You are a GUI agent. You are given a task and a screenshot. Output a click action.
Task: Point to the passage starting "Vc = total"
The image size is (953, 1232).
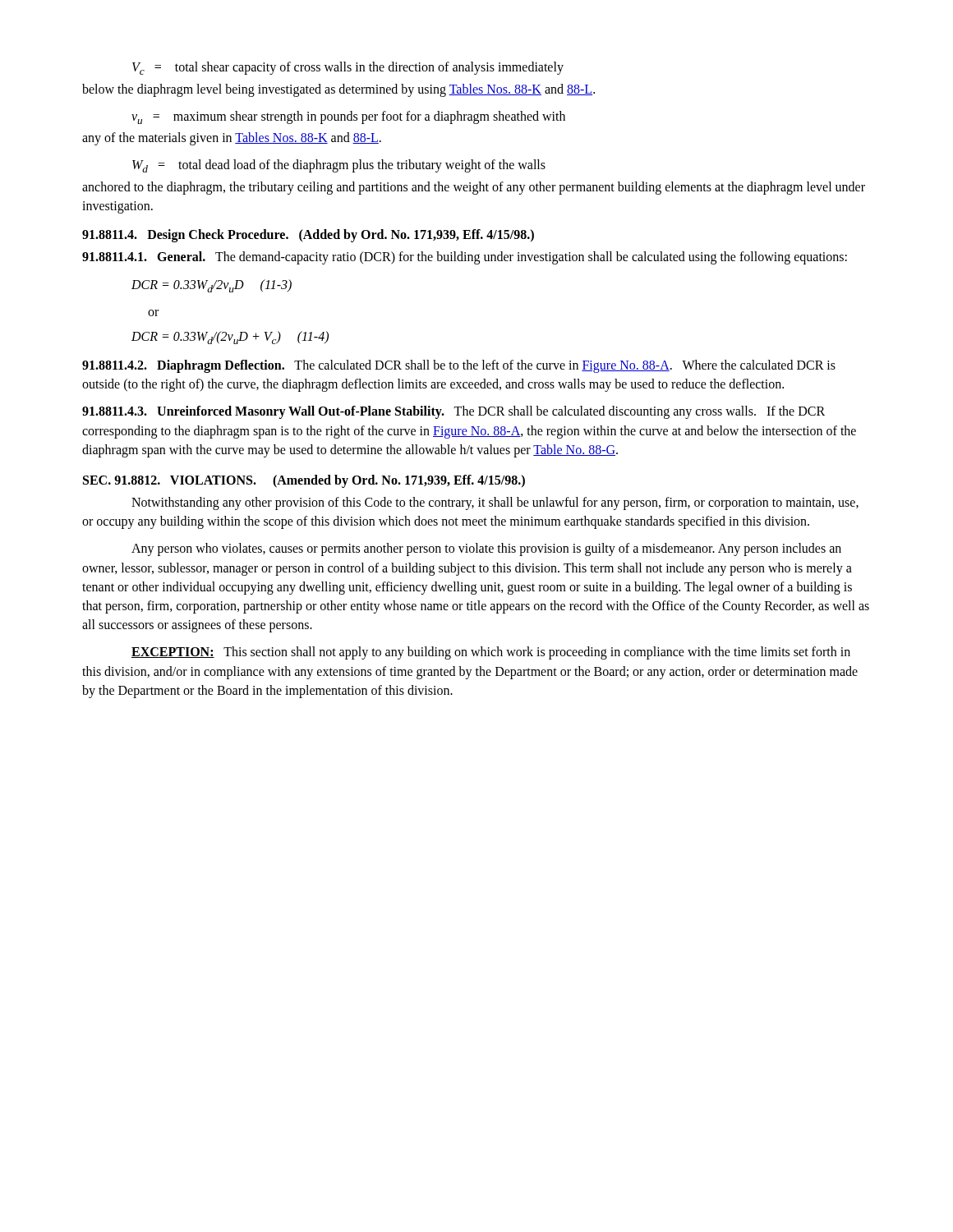click(x=339, y=77)
